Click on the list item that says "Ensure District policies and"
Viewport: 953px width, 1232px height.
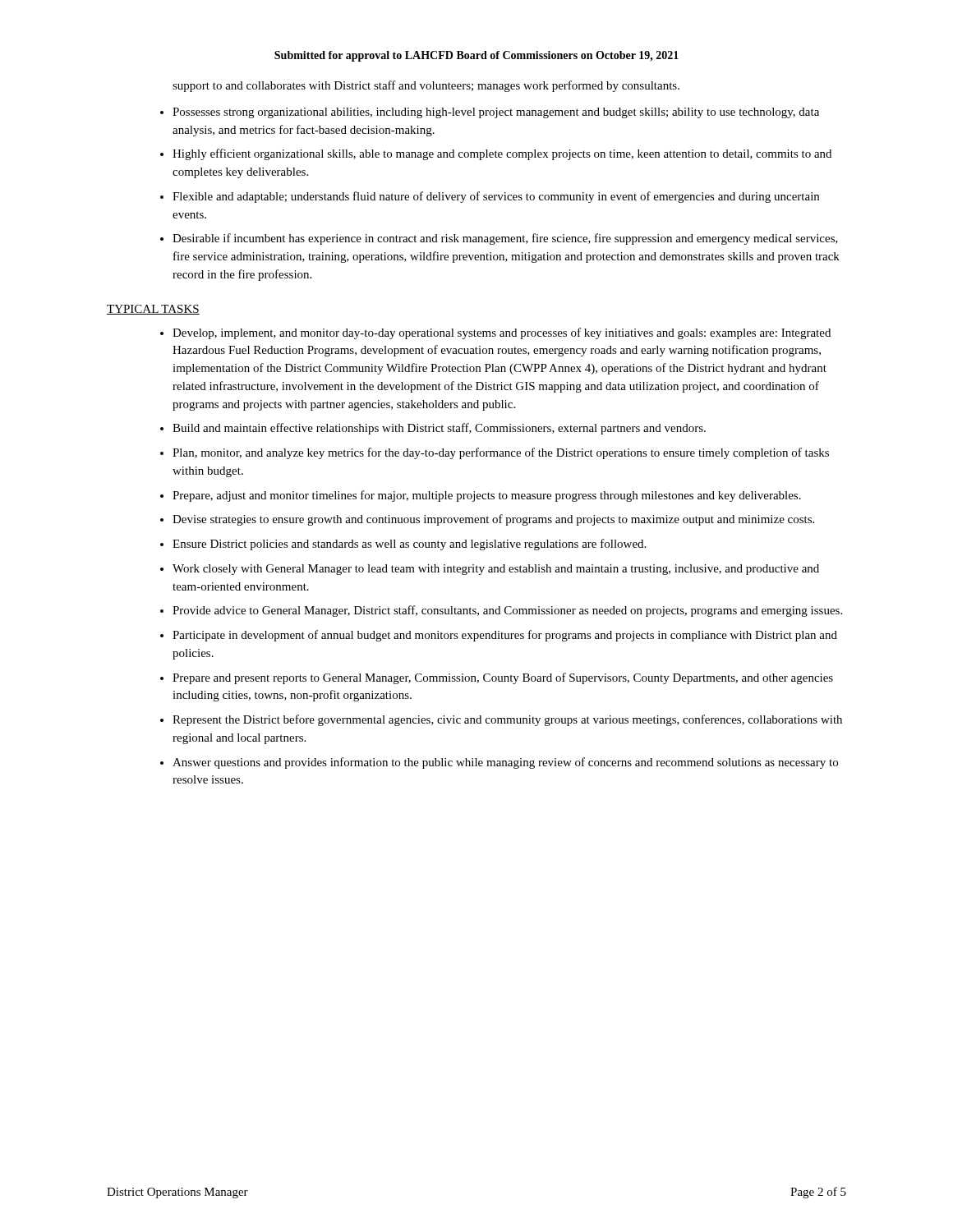[410, 544]
